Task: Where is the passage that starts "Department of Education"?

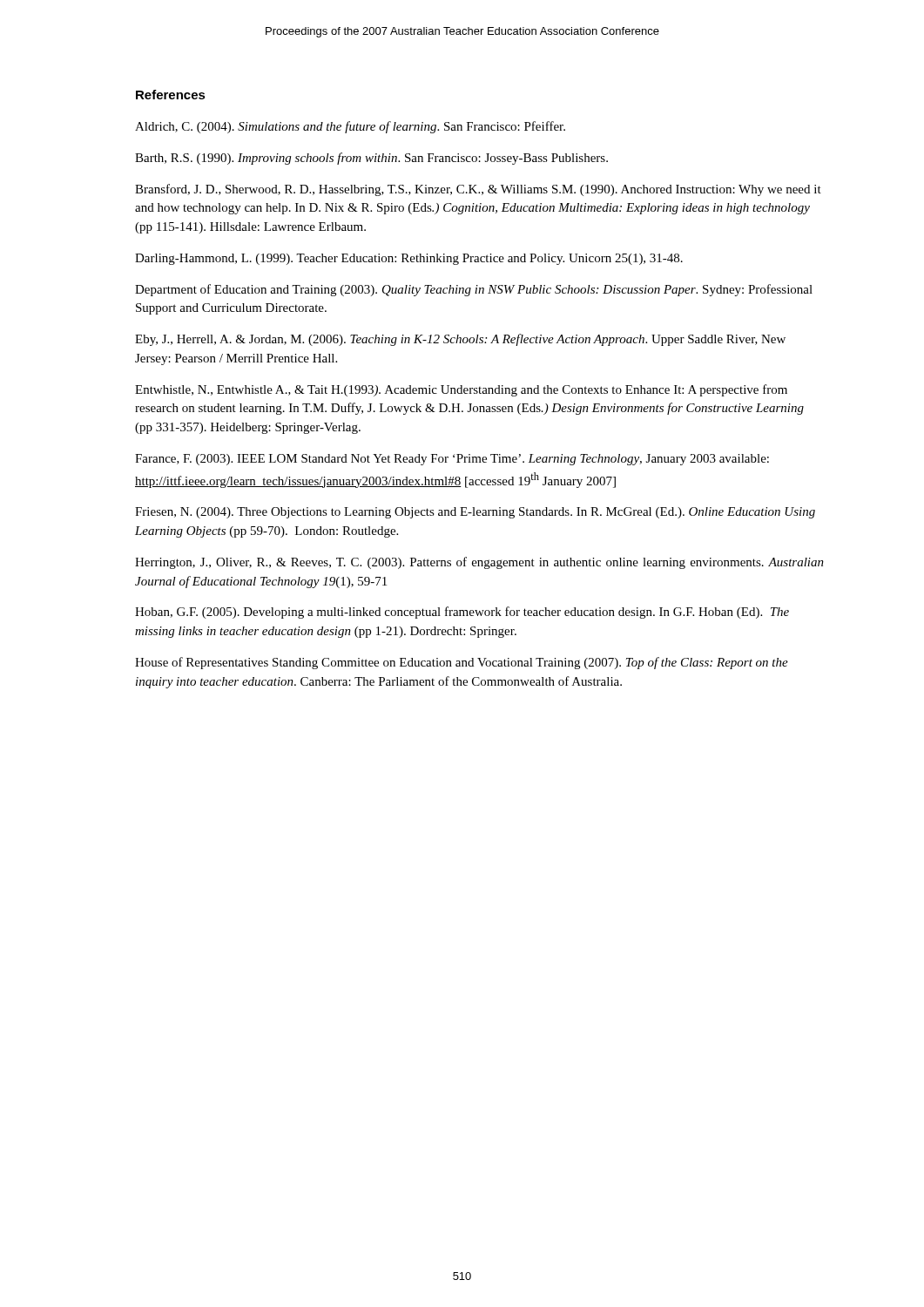Action: click(x=474, y=298)
